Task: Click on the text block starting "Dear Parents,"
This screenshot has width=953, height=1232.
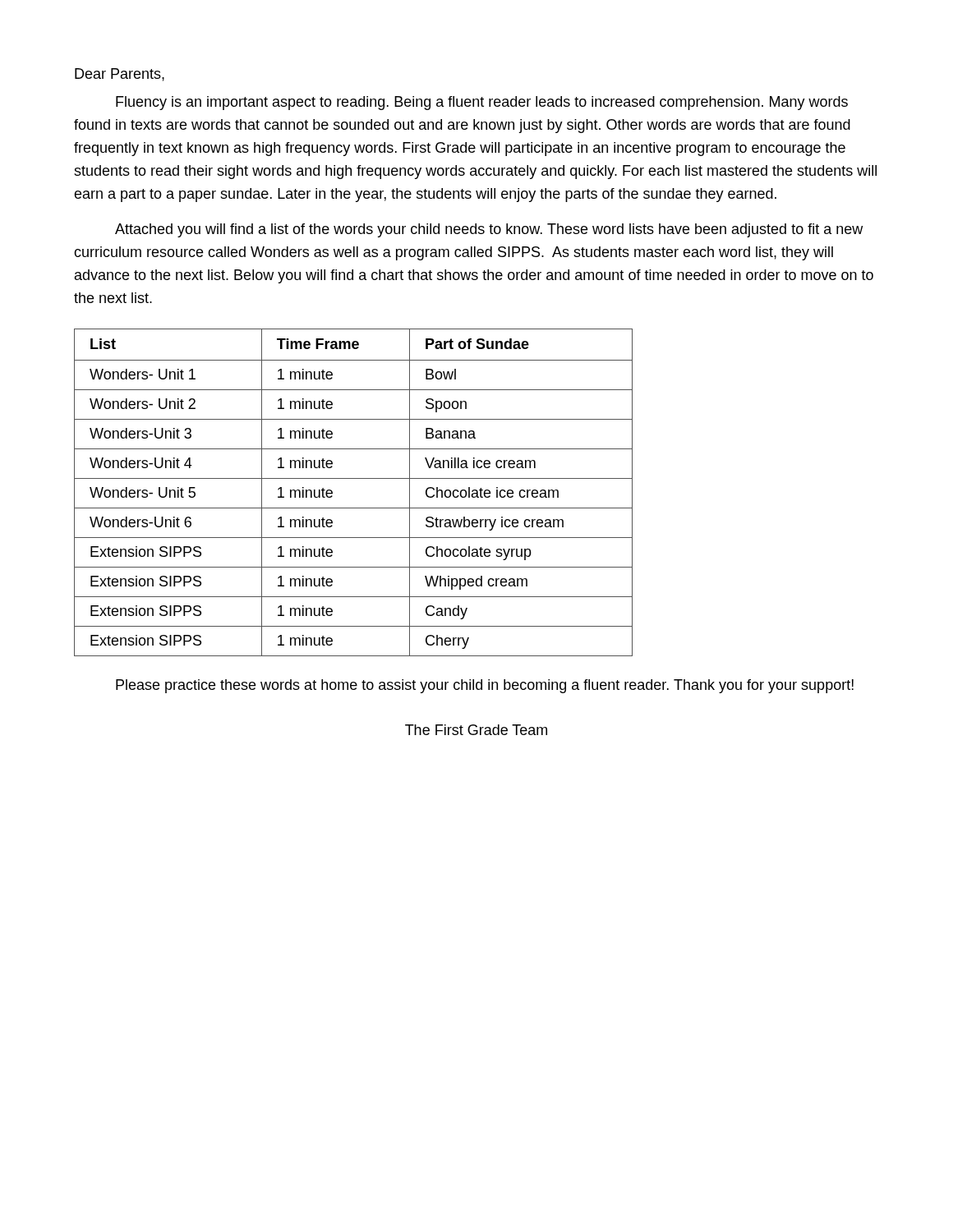Action: 120,74
